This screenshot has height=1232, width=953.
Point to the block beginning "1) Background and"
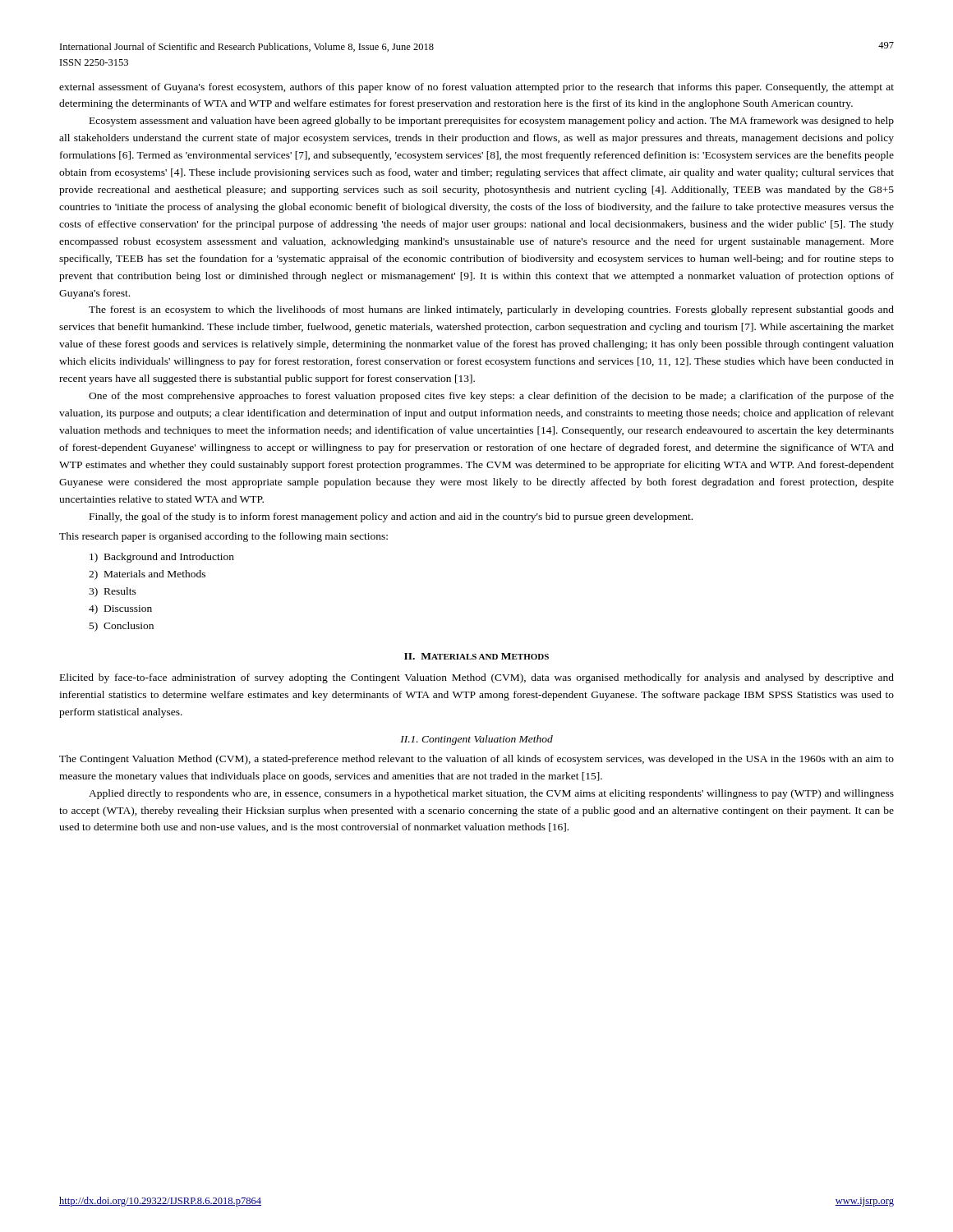[161, 557]
